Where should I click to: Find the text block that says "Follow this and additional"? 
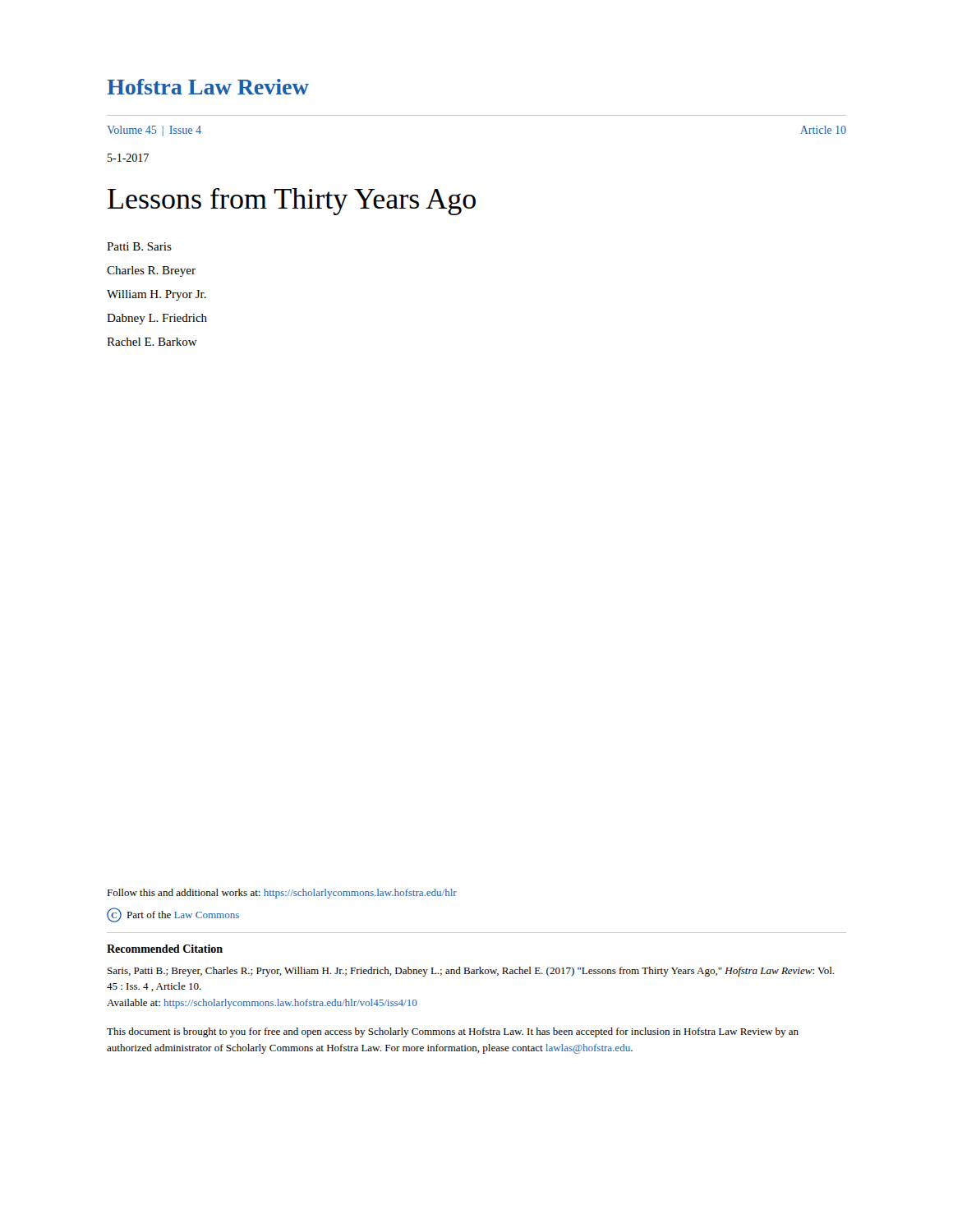282,892
